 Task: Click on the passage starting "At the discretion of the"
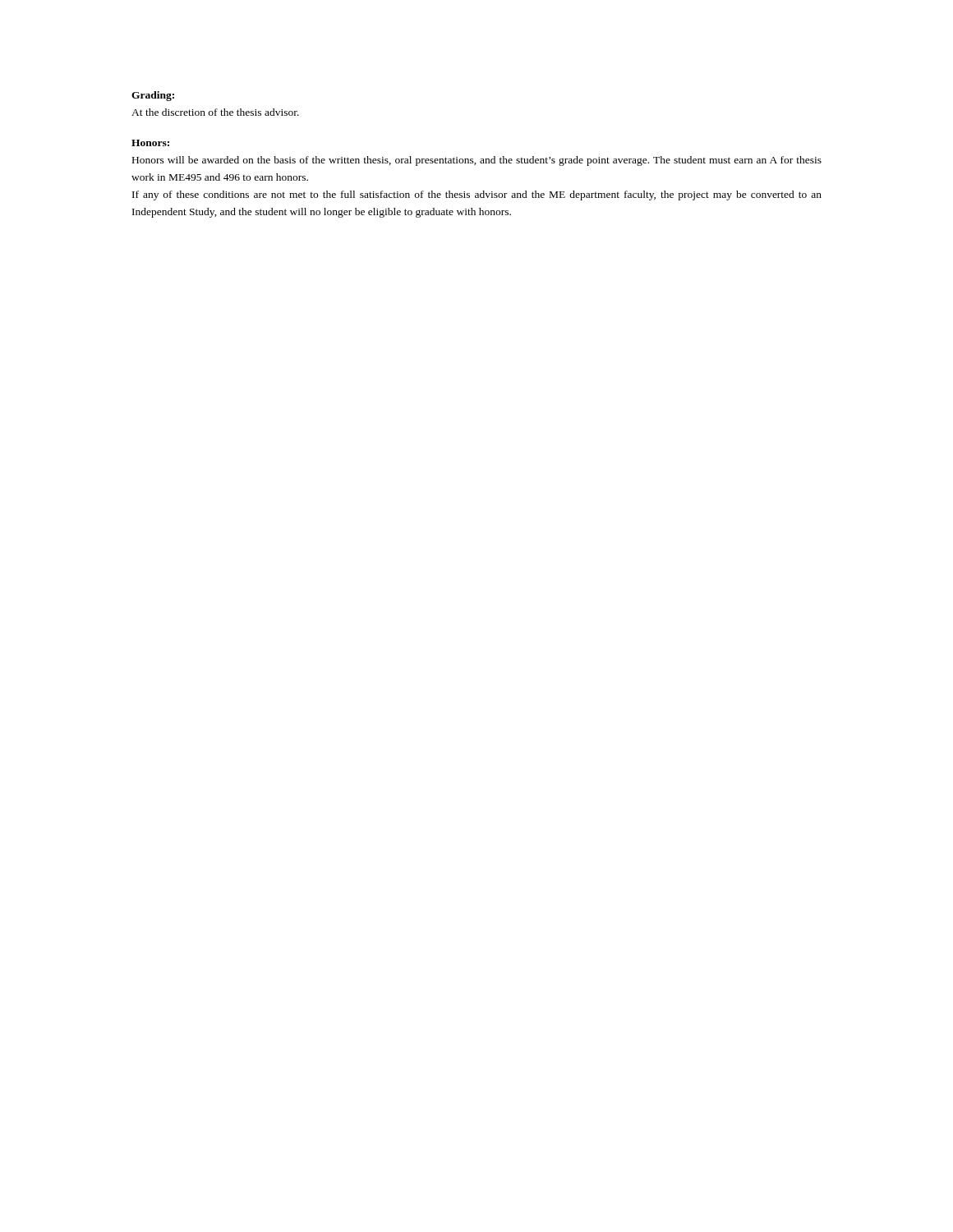215,112
